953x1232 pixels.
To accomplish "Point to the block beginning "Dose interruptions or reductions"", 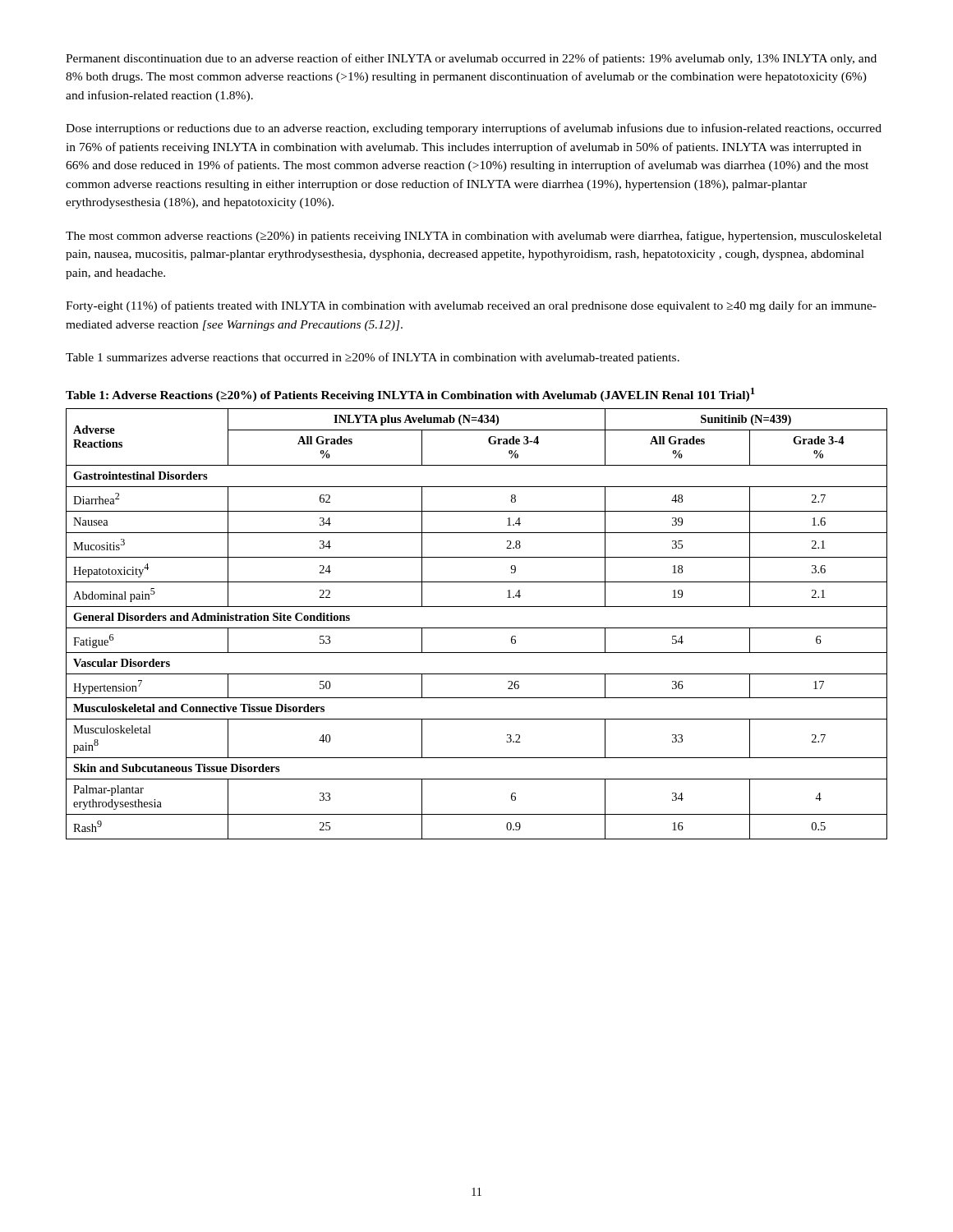I will (474, 165).
